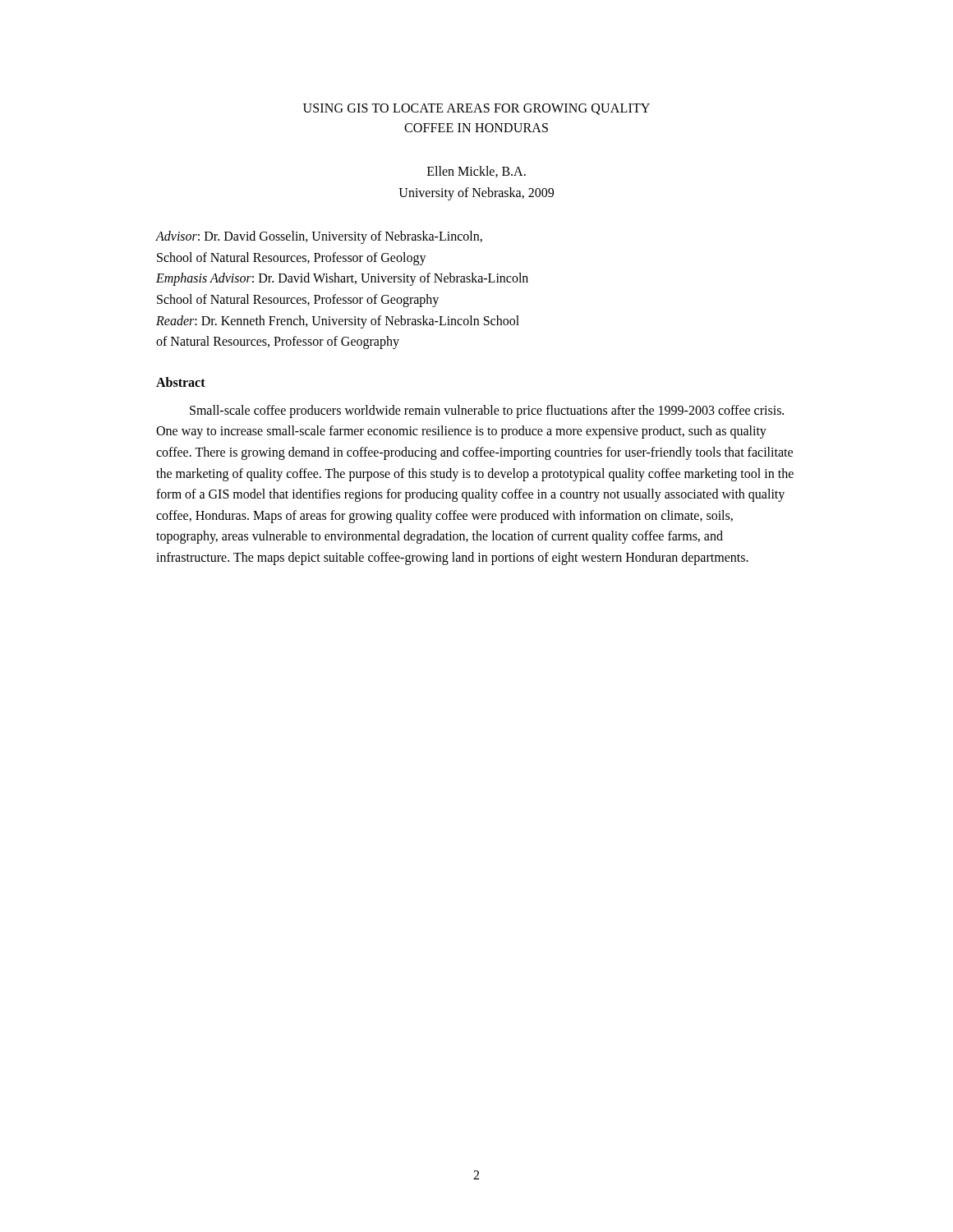Find the block on this page that starts "Advisor: Dr. David Gosselin, University of"
953x1232 pixels.
tap(342, 289)
